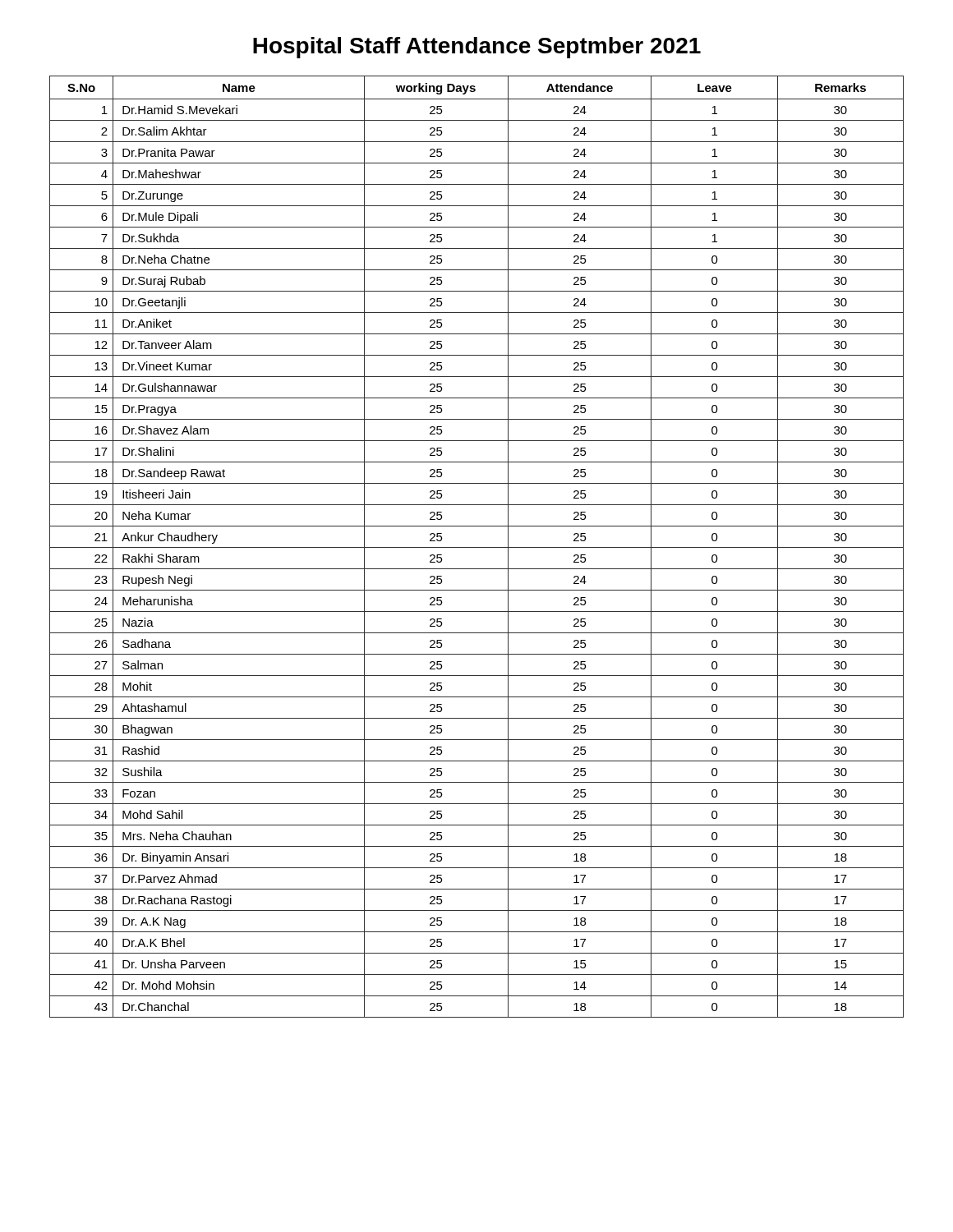Locate the table with the text "Dr. Binyamin Ansari"
The width and height of the screenshot is (953, 1232).
click(476, 547)
